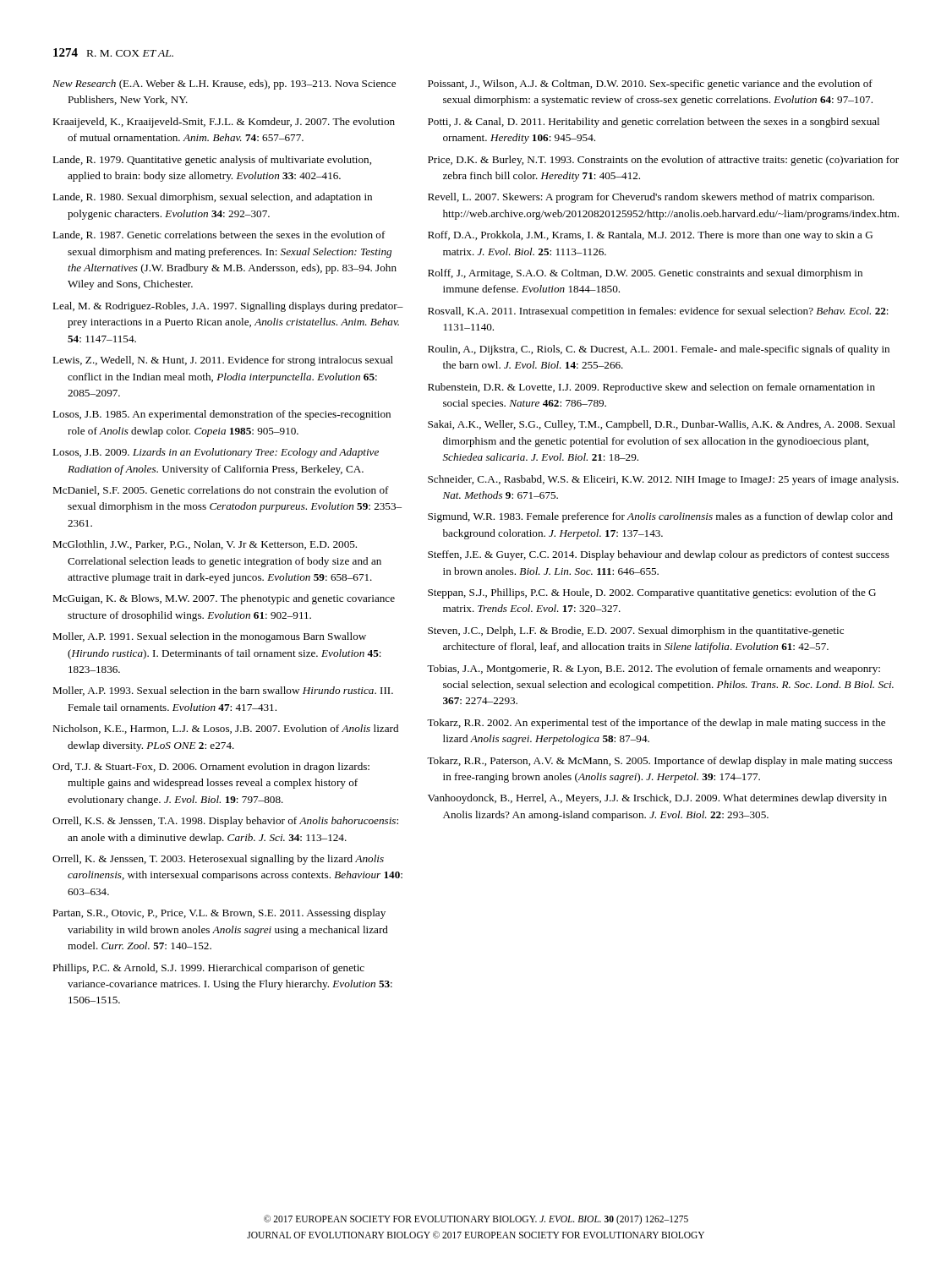The image size is (952, 1268).
Task: Click on the list item with the text "McGuigan, K. &"
Action: click(224, 607)
